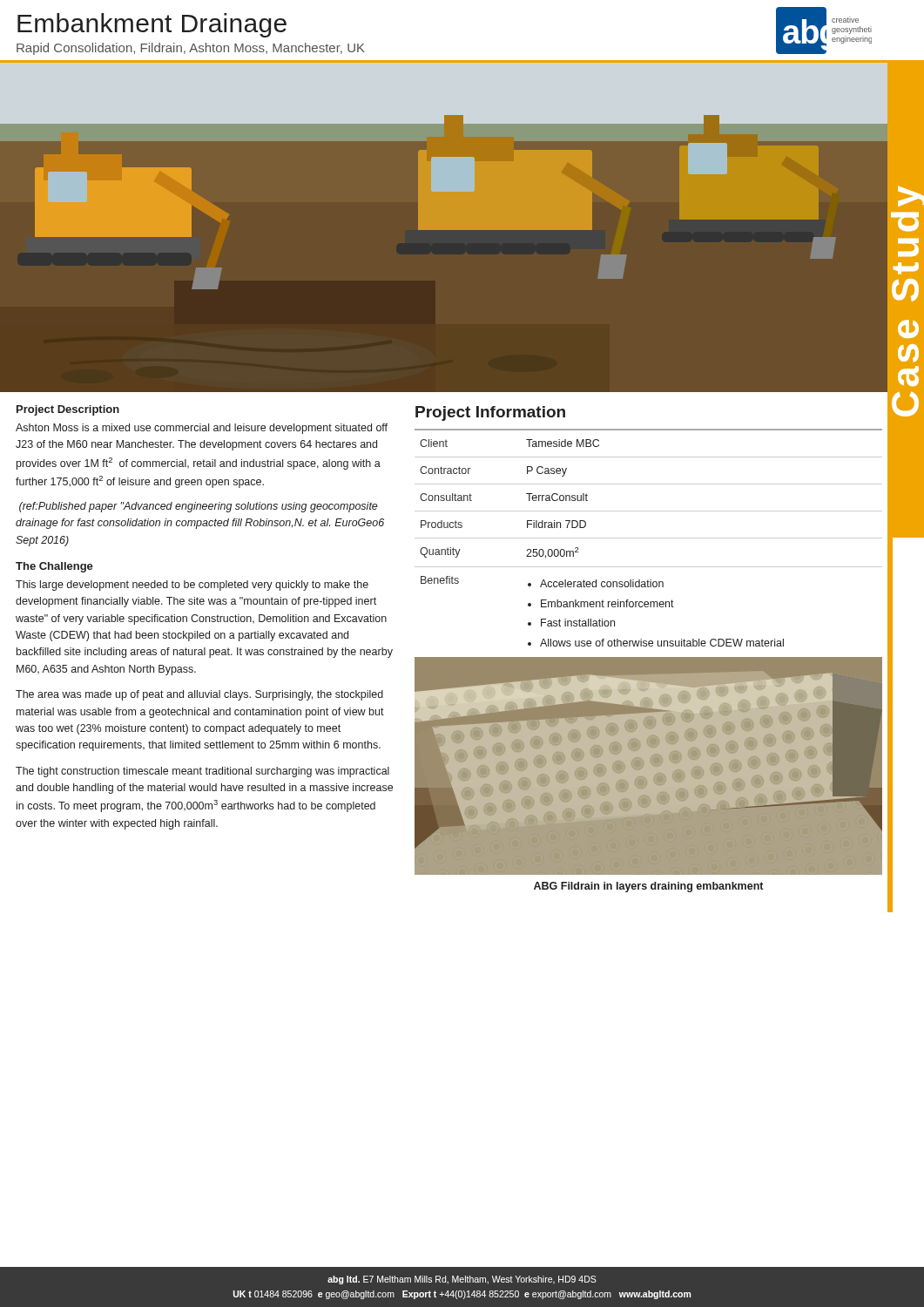Select the text block starting "Embankment Drainage"
The image size is (924, 1307).
pyautogui.click(x=152, y=23)
